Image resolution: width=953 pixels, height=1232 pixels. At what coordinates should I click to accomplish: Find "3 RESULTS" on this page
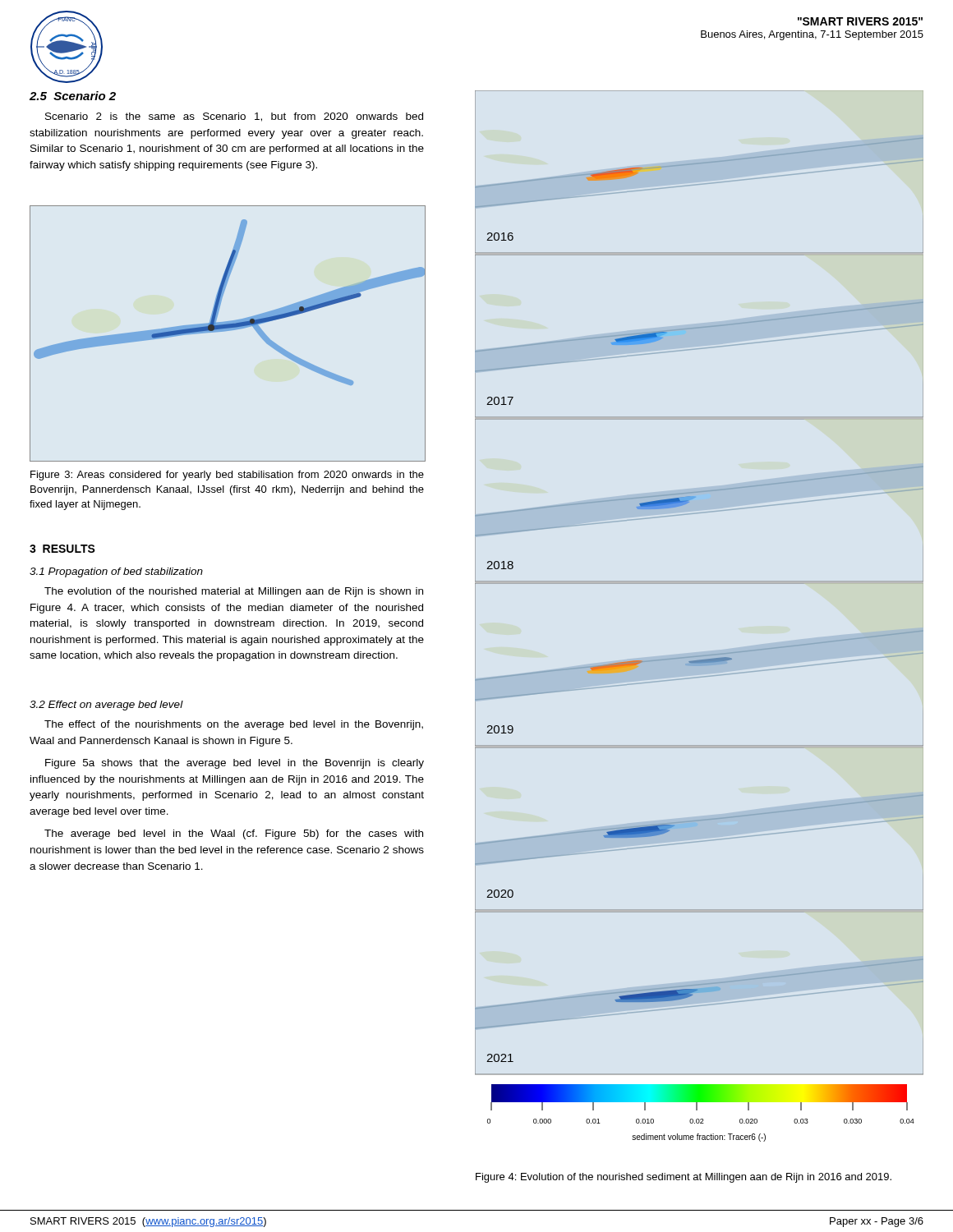click(x=62, y=549)
